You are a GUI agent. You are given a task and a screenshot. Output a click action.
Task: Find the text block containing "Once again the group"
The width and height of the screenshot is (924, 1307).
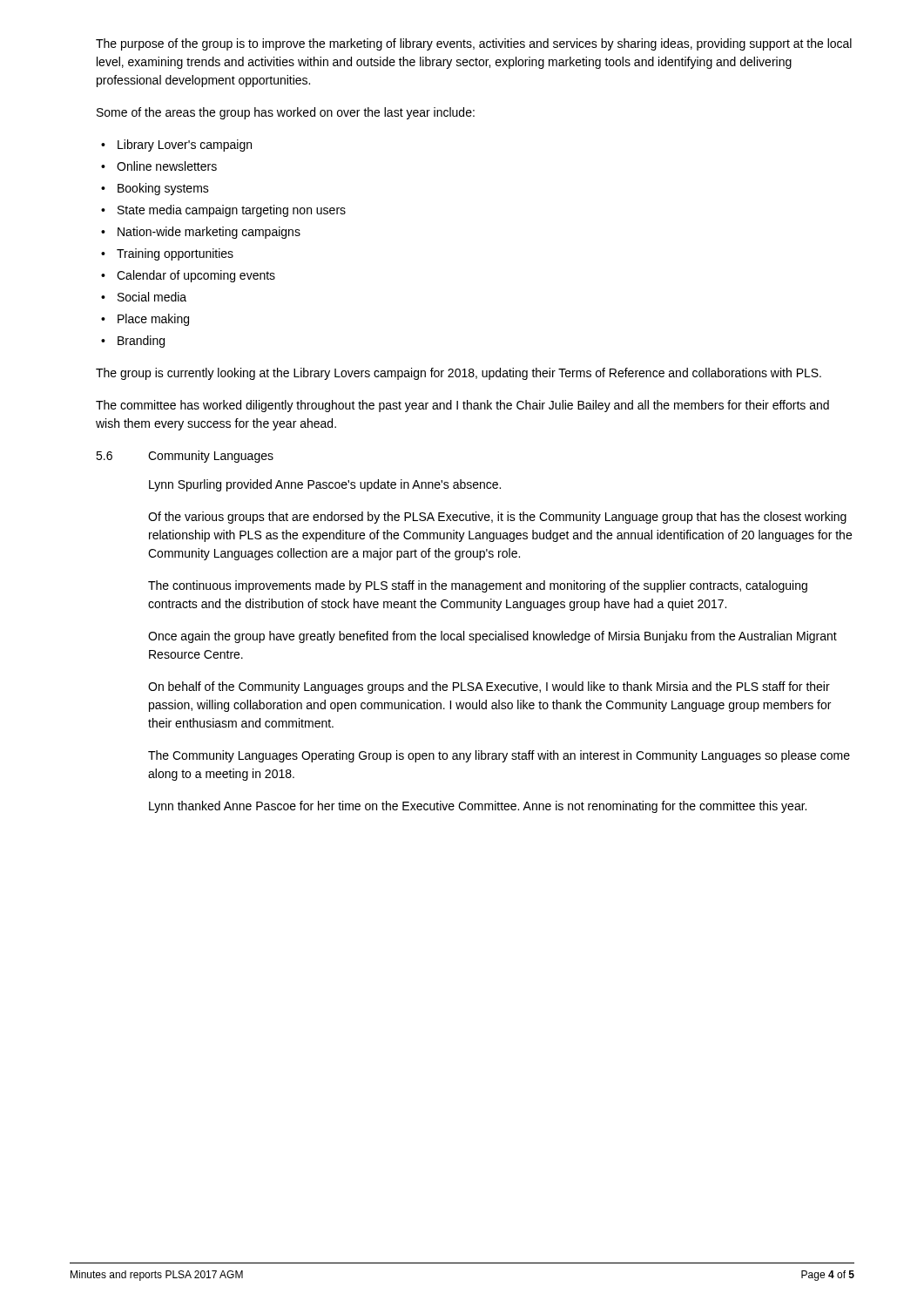[492, 645]
